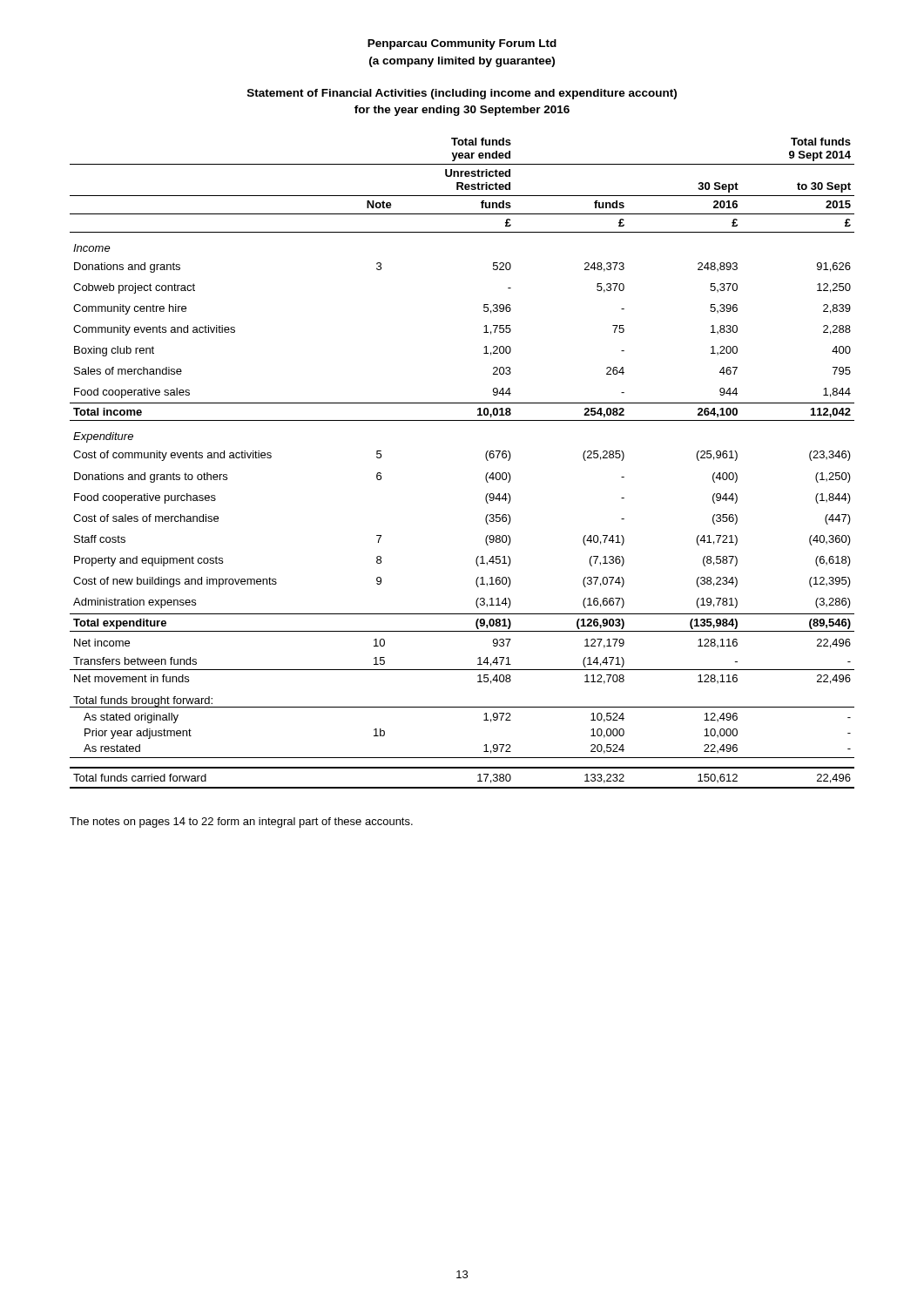Screen dimensions: 1307x924
Task: Locate the text block containing "The notes on pages 14 to"
Action: click(x=241, y=821)
